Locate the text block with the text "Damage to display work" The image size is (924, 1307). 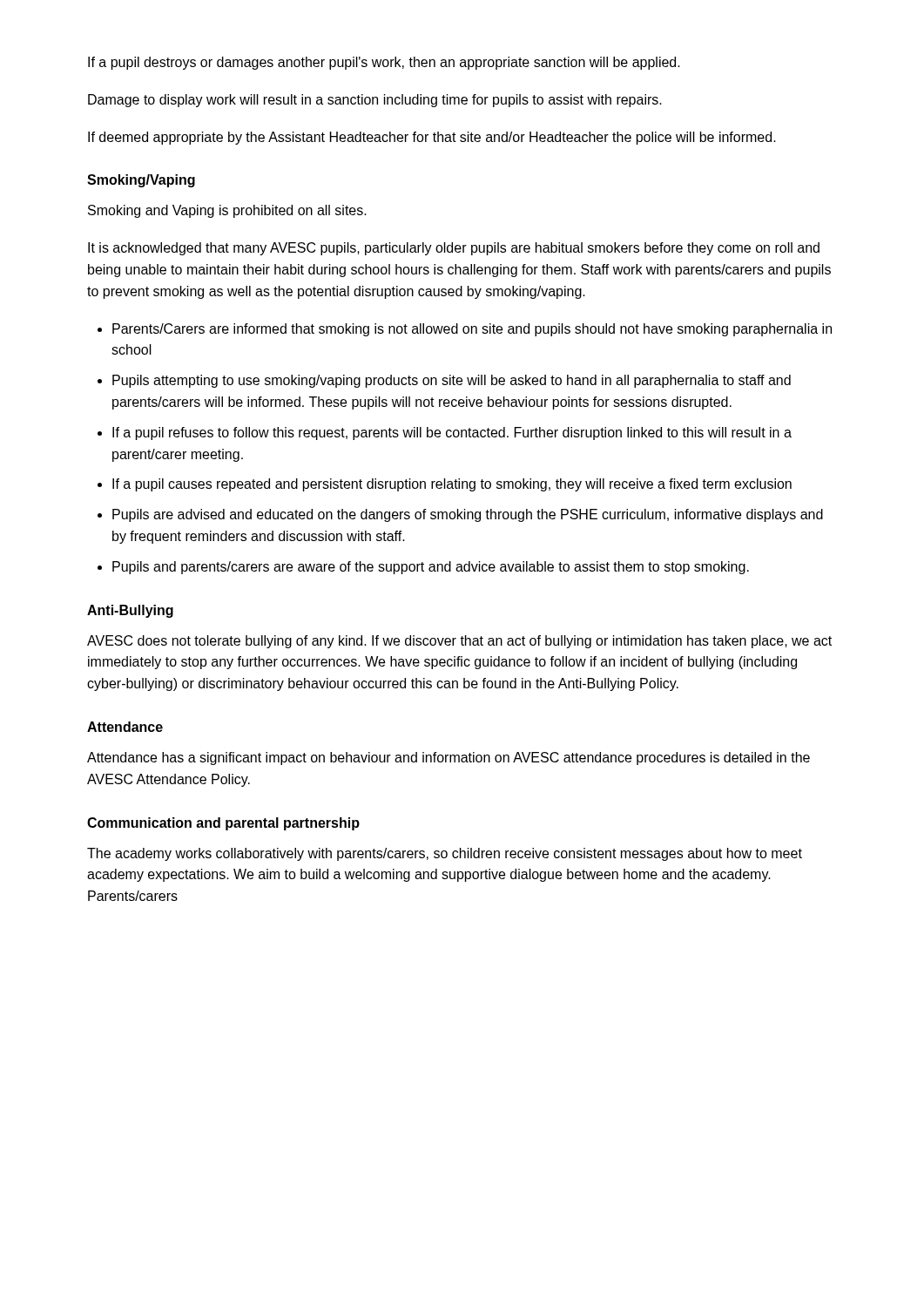pos(375,100)
